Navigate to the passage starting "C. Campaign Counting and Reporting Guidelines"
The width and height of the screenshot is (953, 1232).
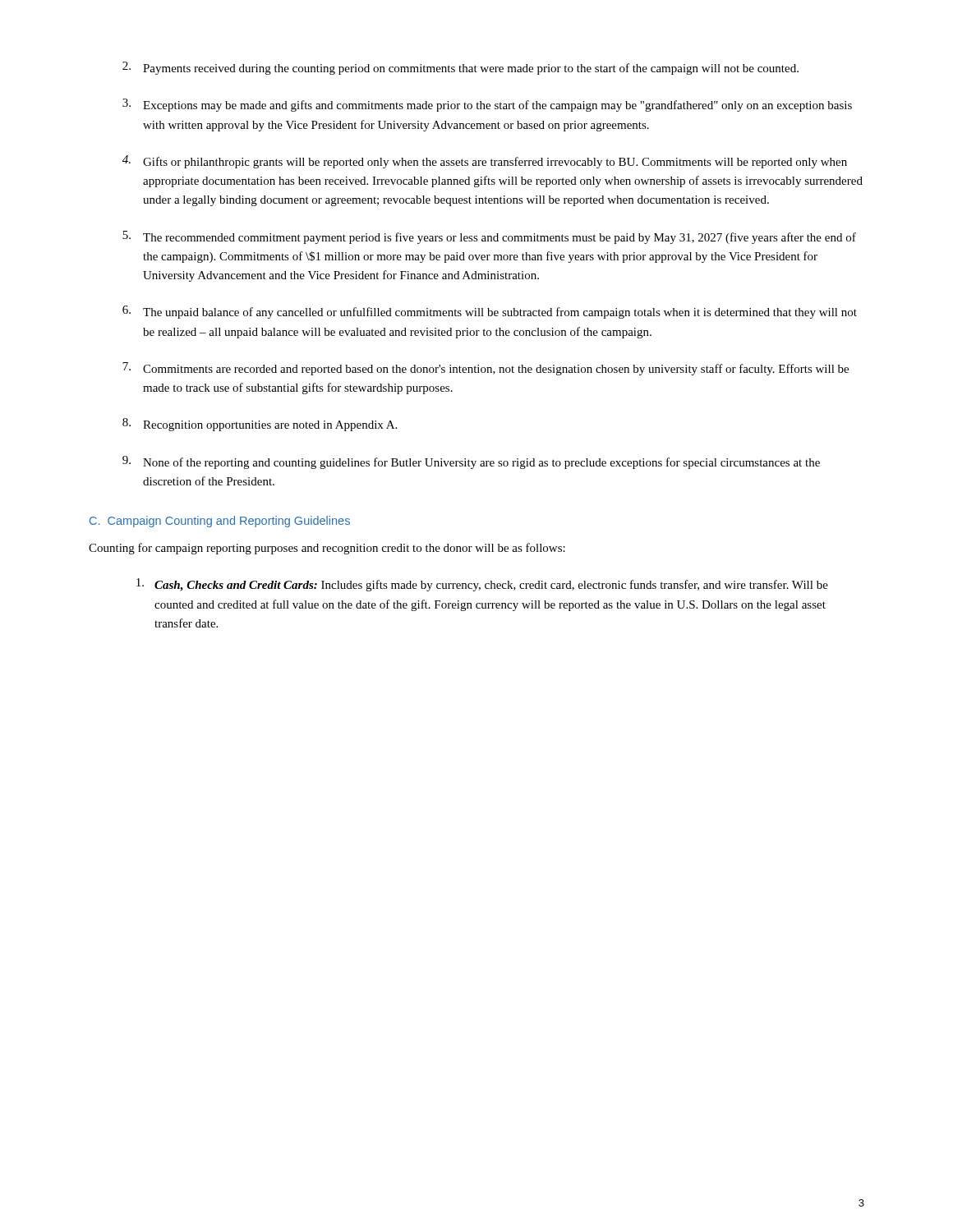220,521
